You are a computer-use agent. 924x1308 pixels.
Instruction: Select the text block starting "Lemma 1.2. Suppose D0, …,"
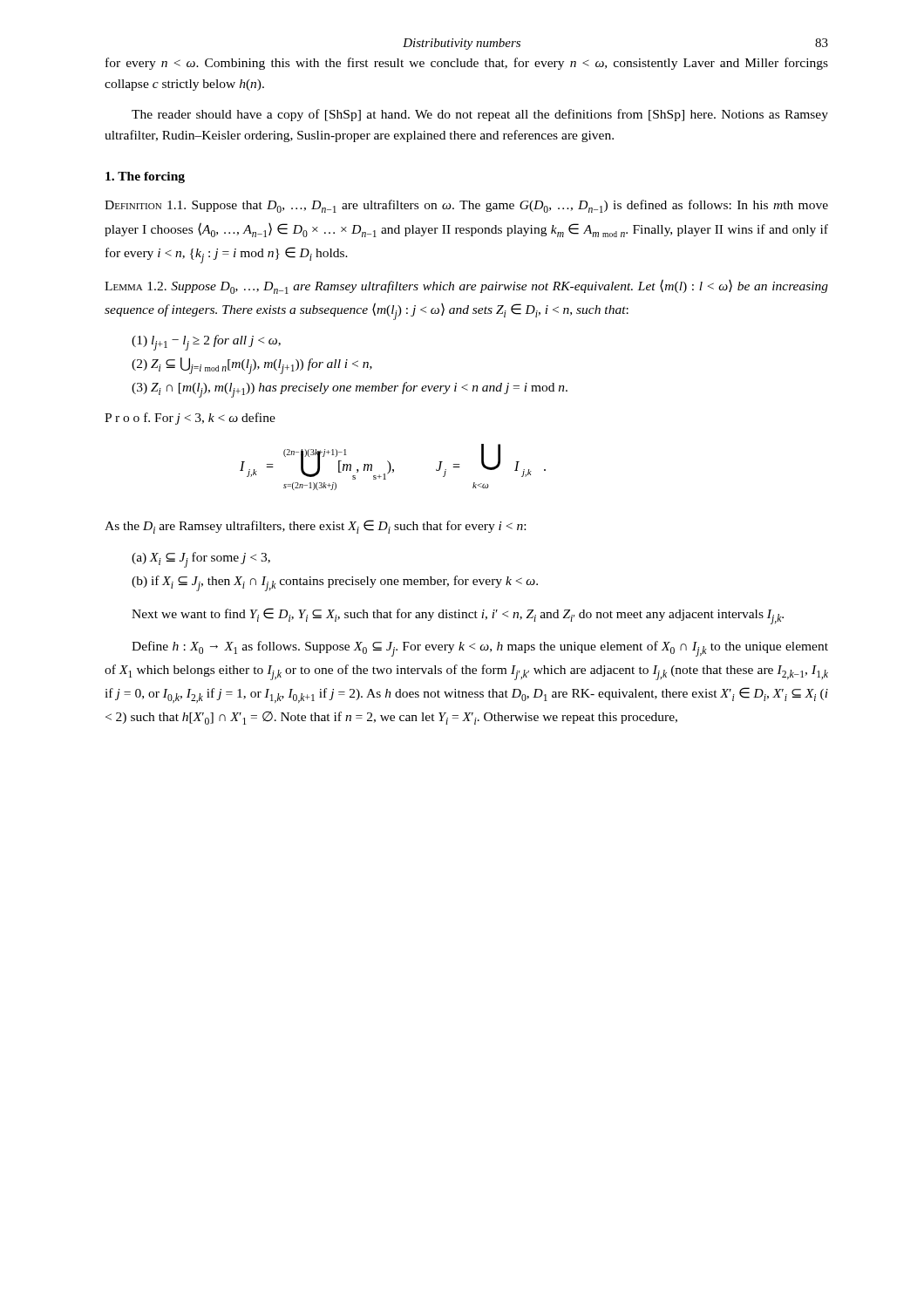466,299
